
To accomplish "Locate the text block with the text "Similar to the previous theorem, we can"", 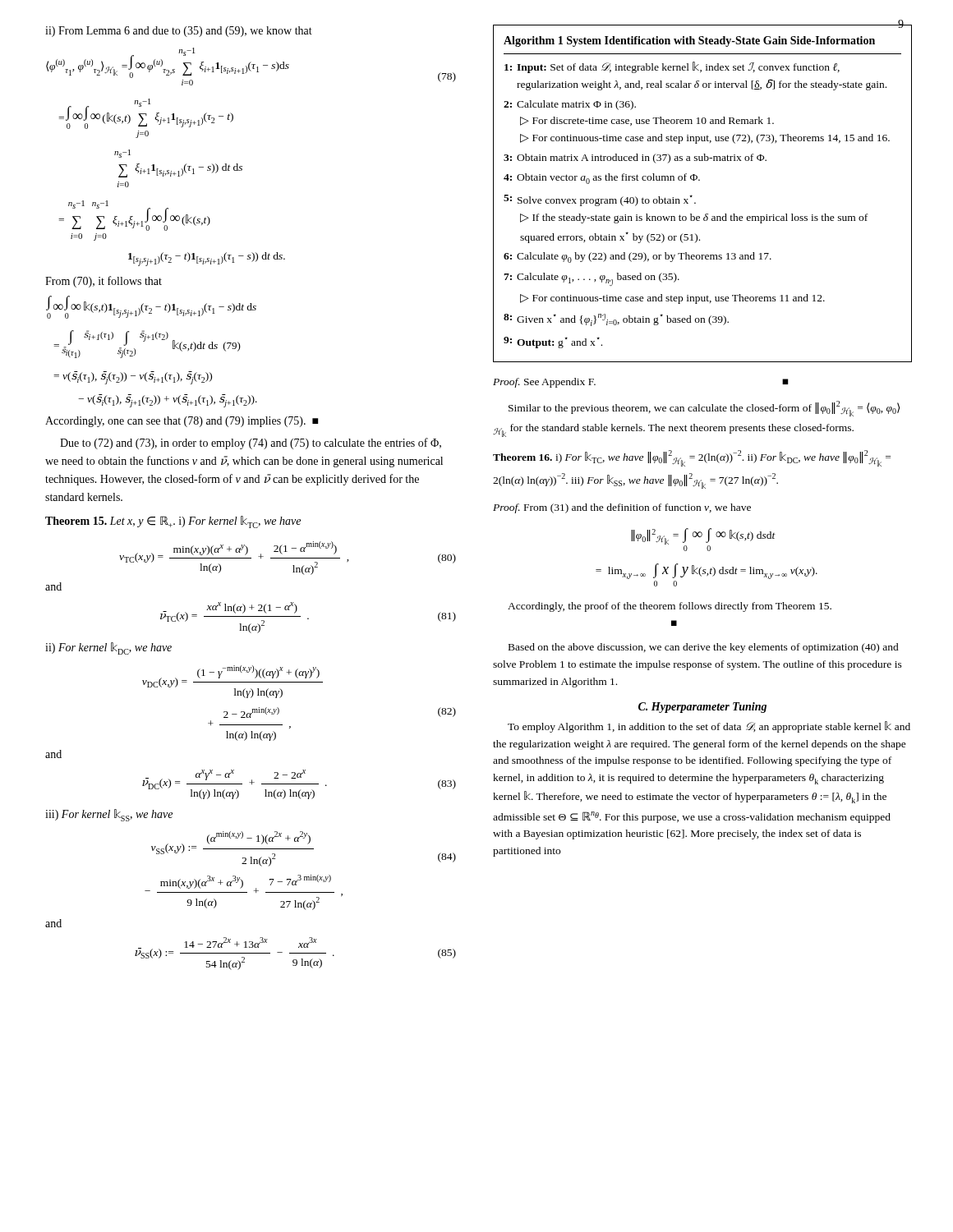I will [697, 419].
